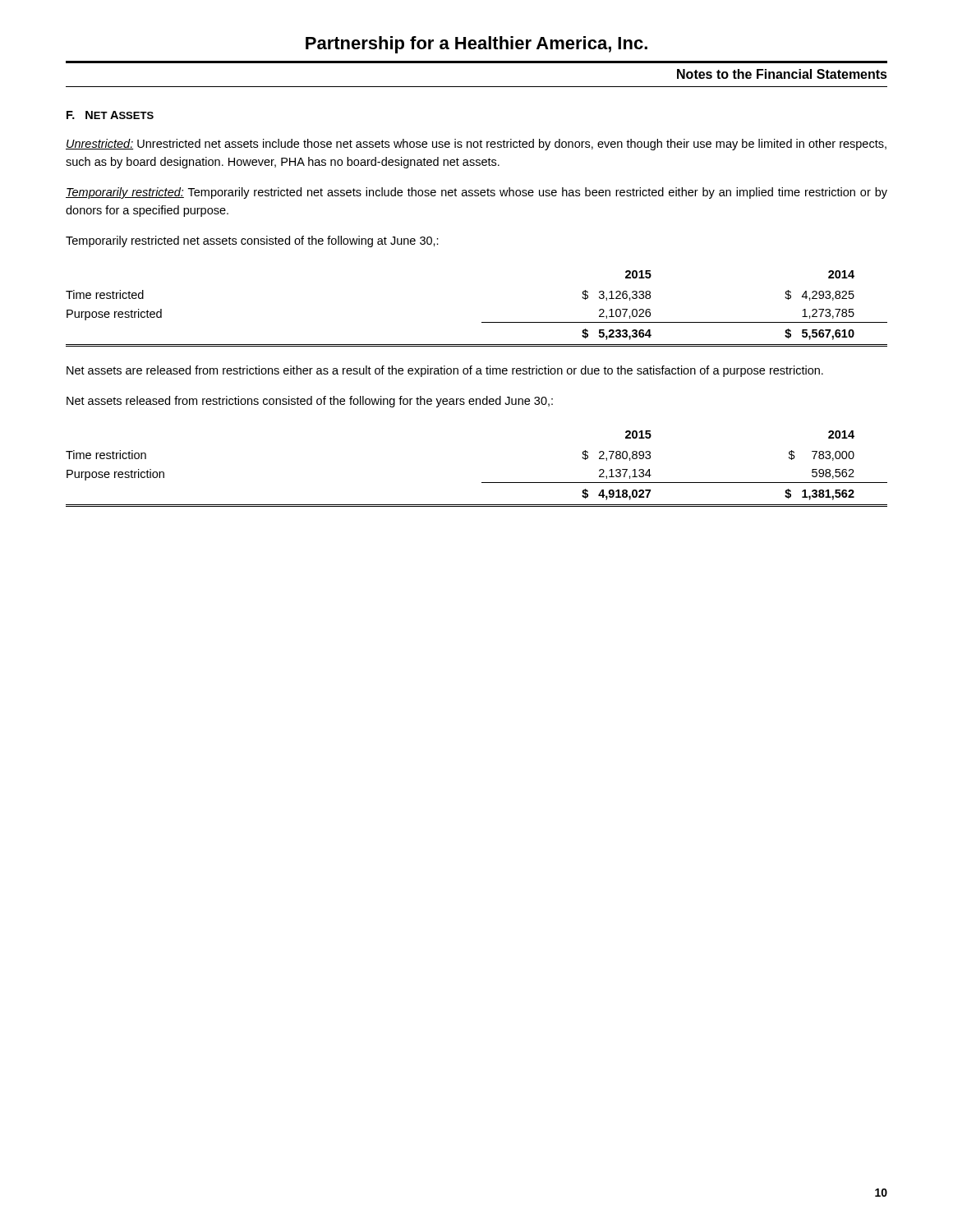This screenshot has height=1232, width=953.
Task: Click the passage that begins "Temporarily restricted: Temporarily"
Action: (476, 201)
